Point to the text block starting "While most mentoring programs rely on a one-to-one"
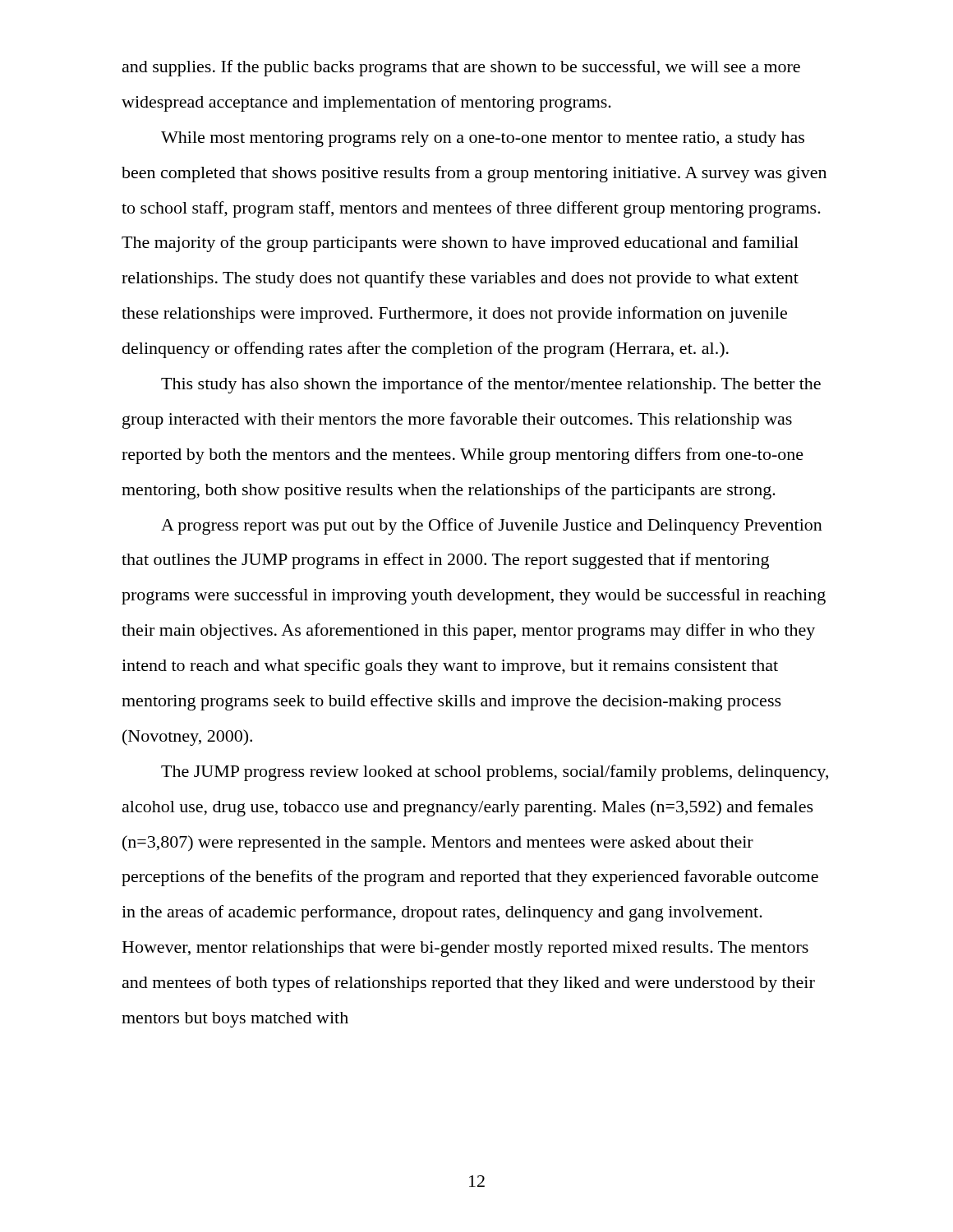 474,242
